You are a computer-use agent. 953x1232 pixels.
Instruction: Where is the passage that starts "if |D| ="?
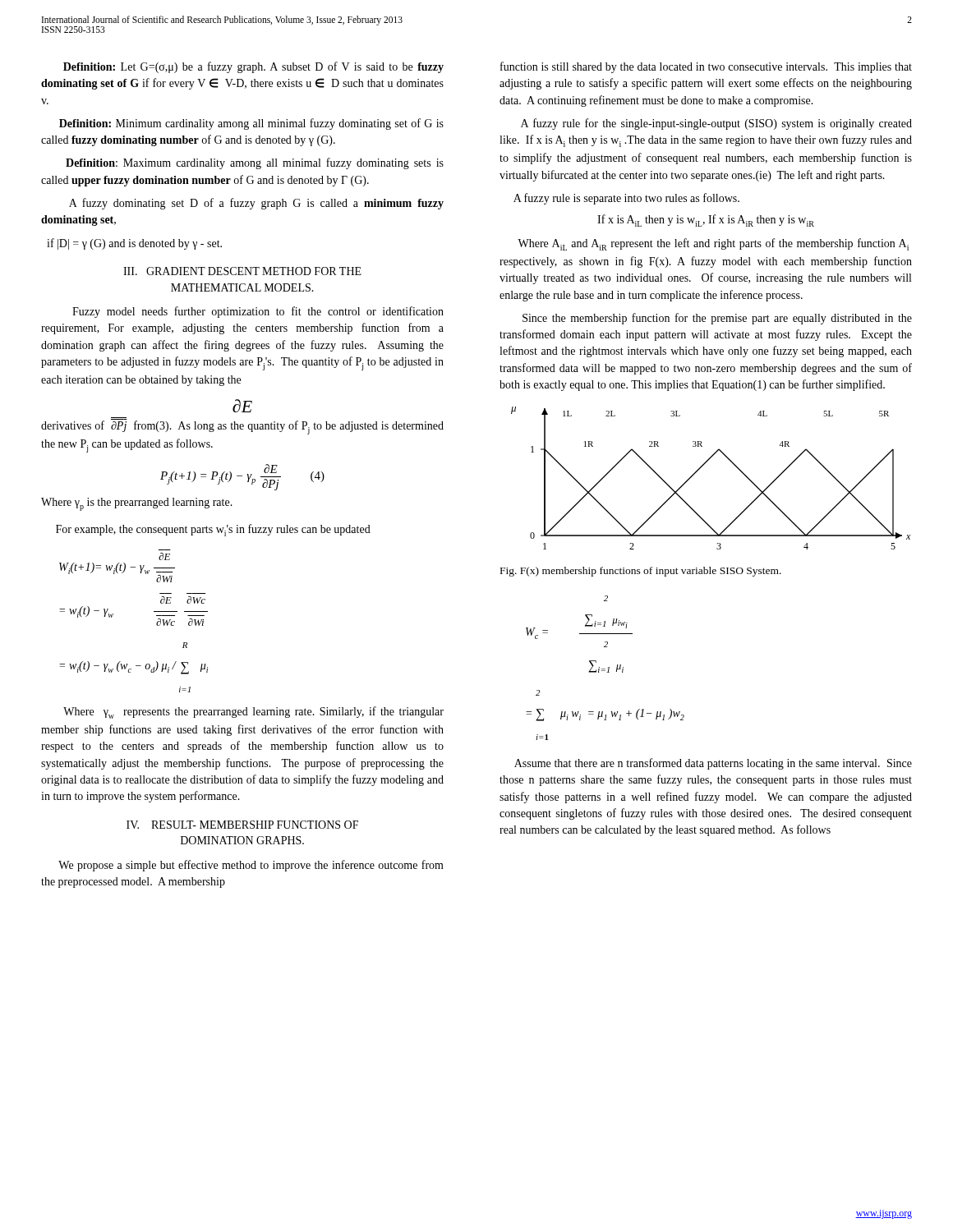pyautogui.click(x=132, y=243)
